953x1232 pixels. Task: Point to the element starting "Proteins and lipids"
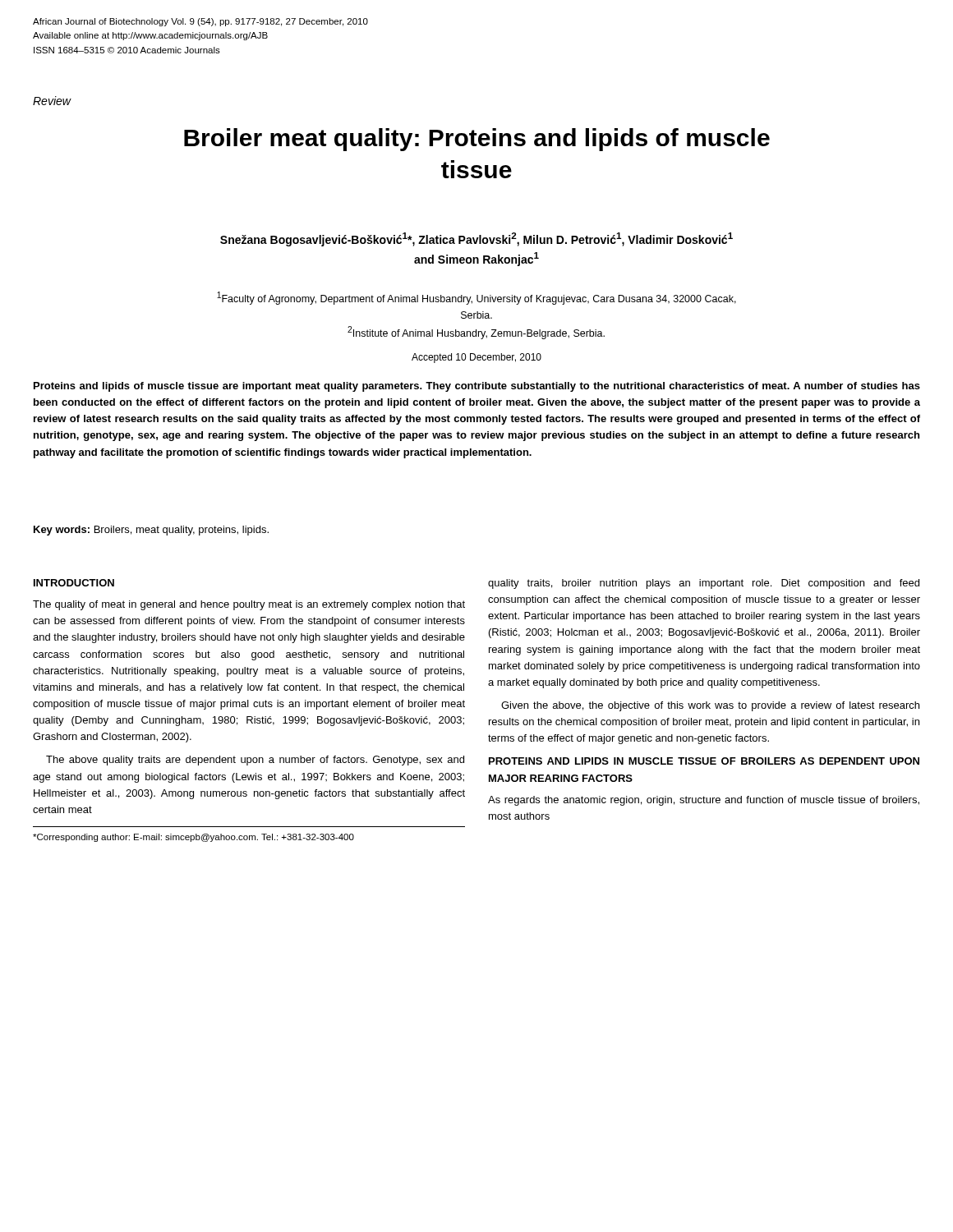tap(476, 419)
